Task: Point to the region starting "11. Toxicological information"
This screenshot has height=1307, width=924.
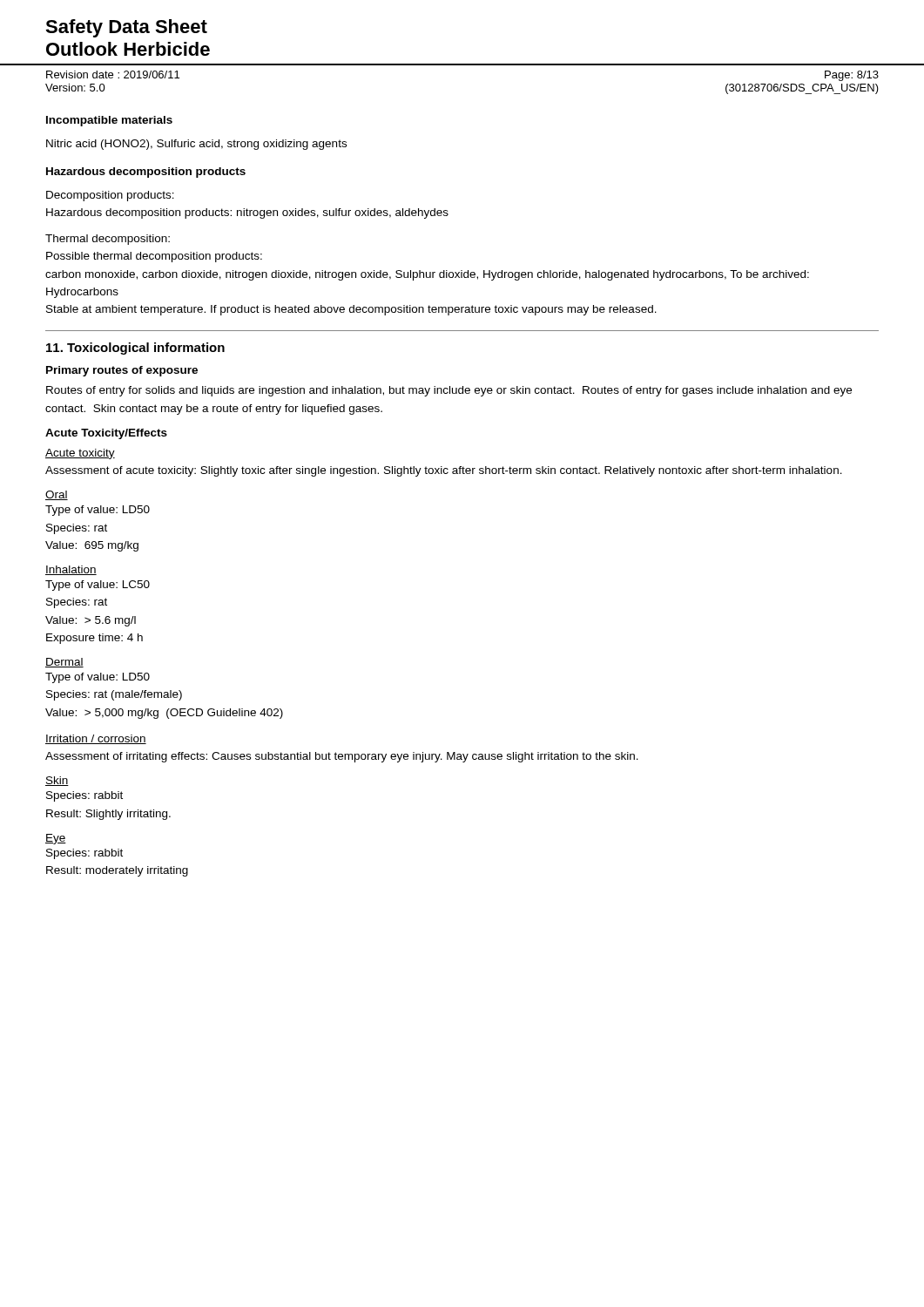Action: (x=135, y=349)
